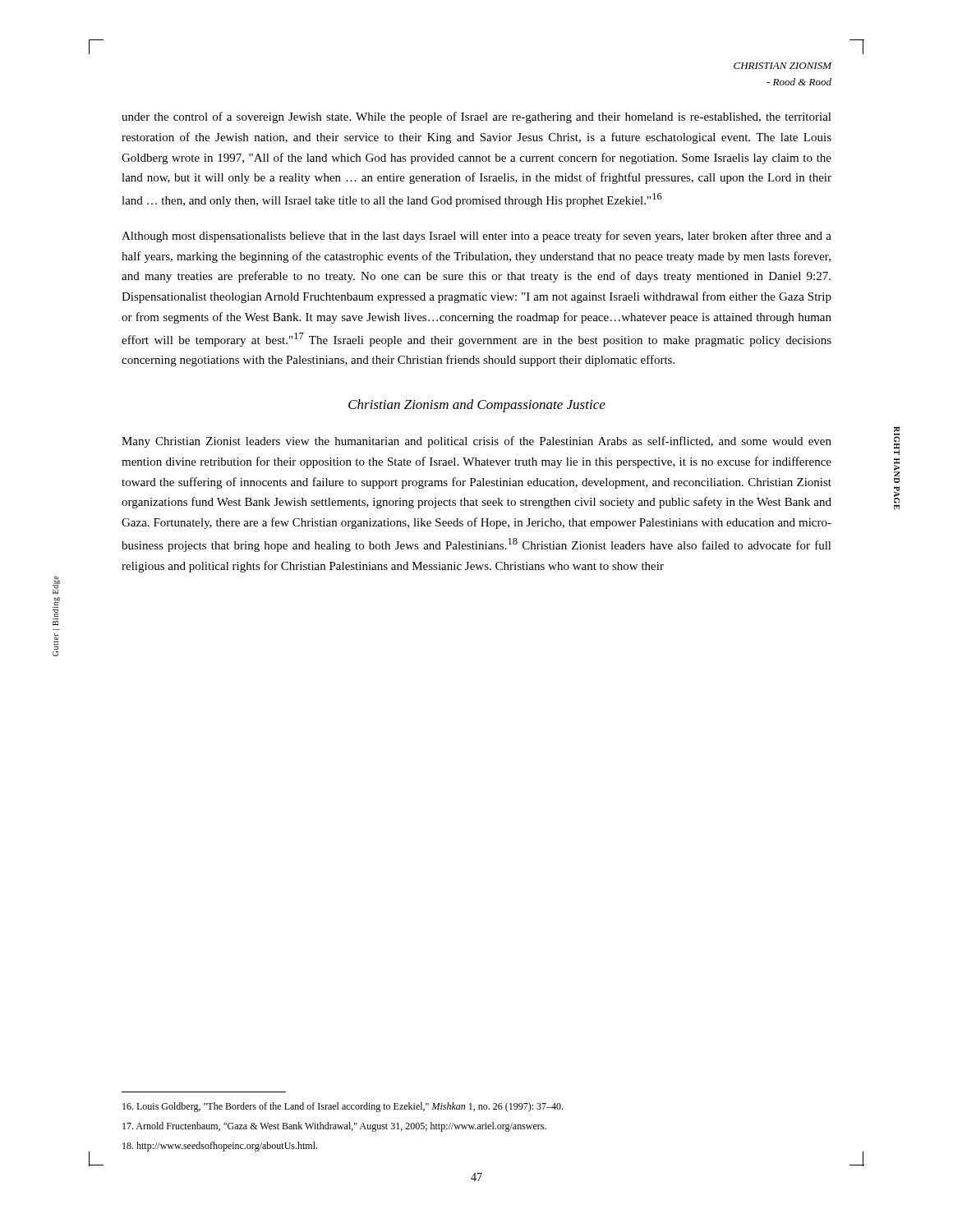Select the section header
The image size is (953, 1232).
[476, 405]
